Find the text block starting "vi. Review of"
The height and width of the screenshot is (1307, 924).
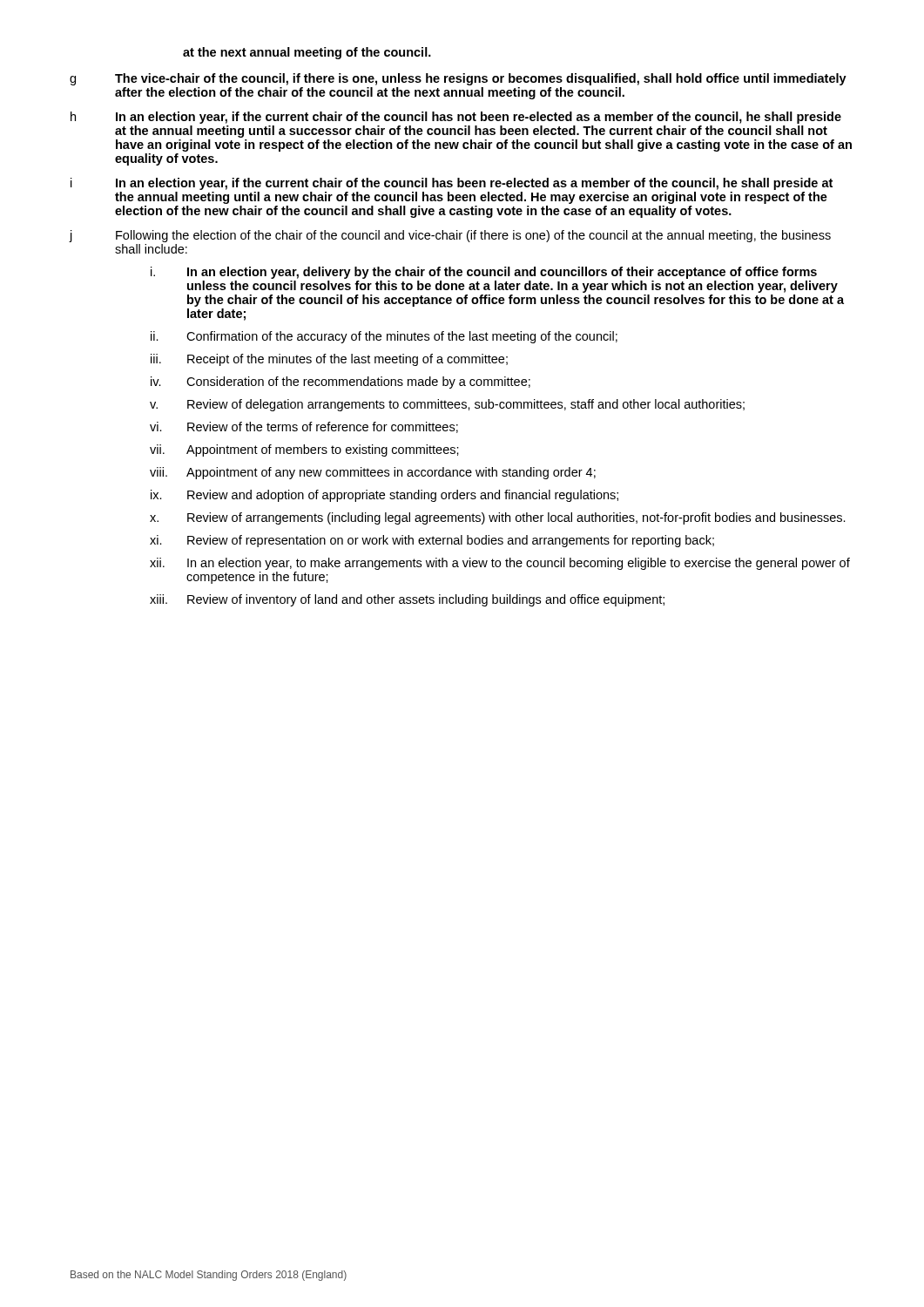point(304,427)
